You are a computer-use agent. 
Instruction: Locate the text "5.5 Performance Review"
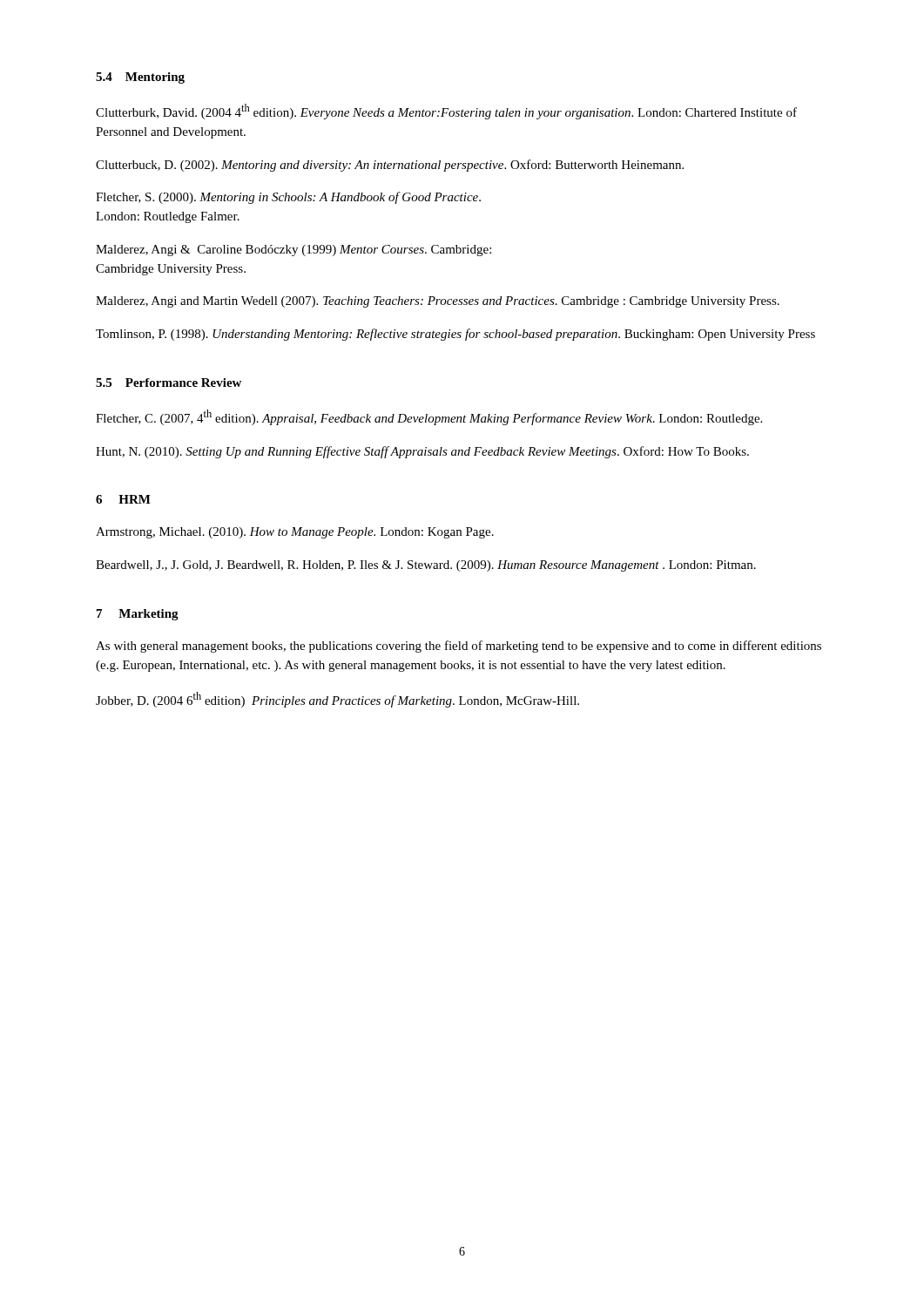pyautogui.click(x=169, y=382)
